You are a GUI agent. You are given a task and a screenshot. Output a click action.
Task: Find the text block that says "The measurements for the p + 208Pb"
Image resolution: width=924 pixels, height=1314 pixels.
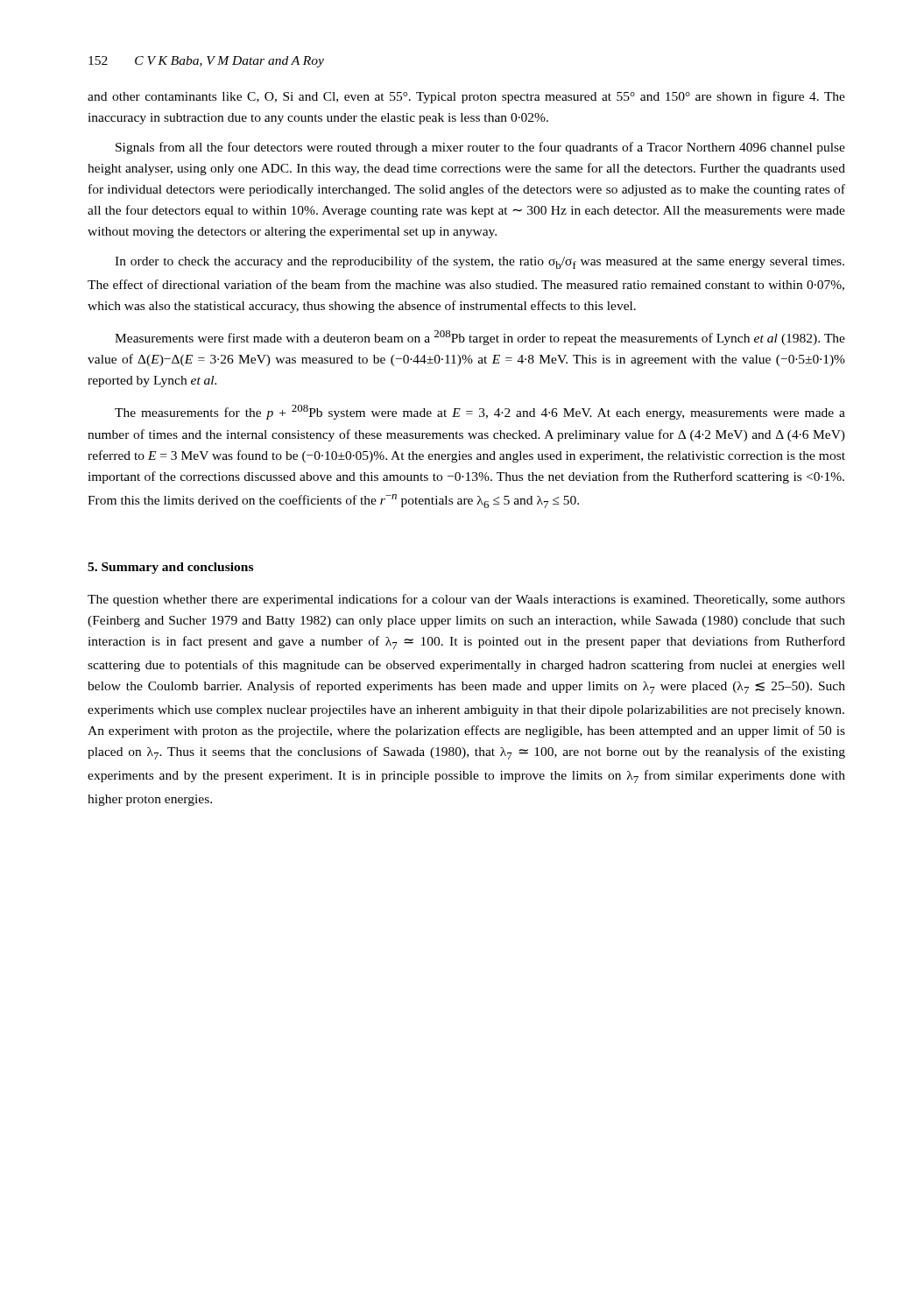click(466, 457)
